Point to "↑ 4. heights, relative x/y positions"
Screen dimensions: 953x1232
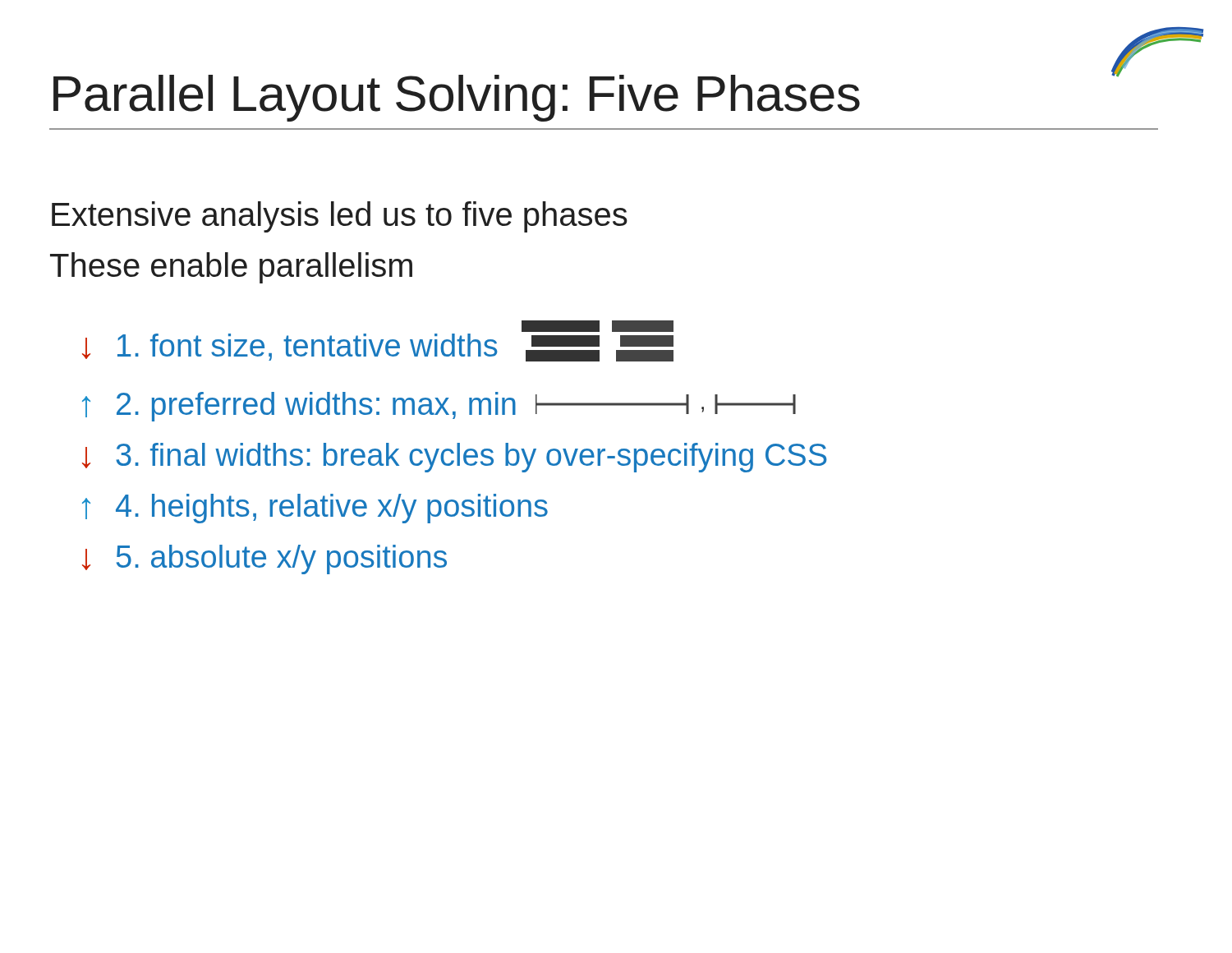[x=307, y=506]
